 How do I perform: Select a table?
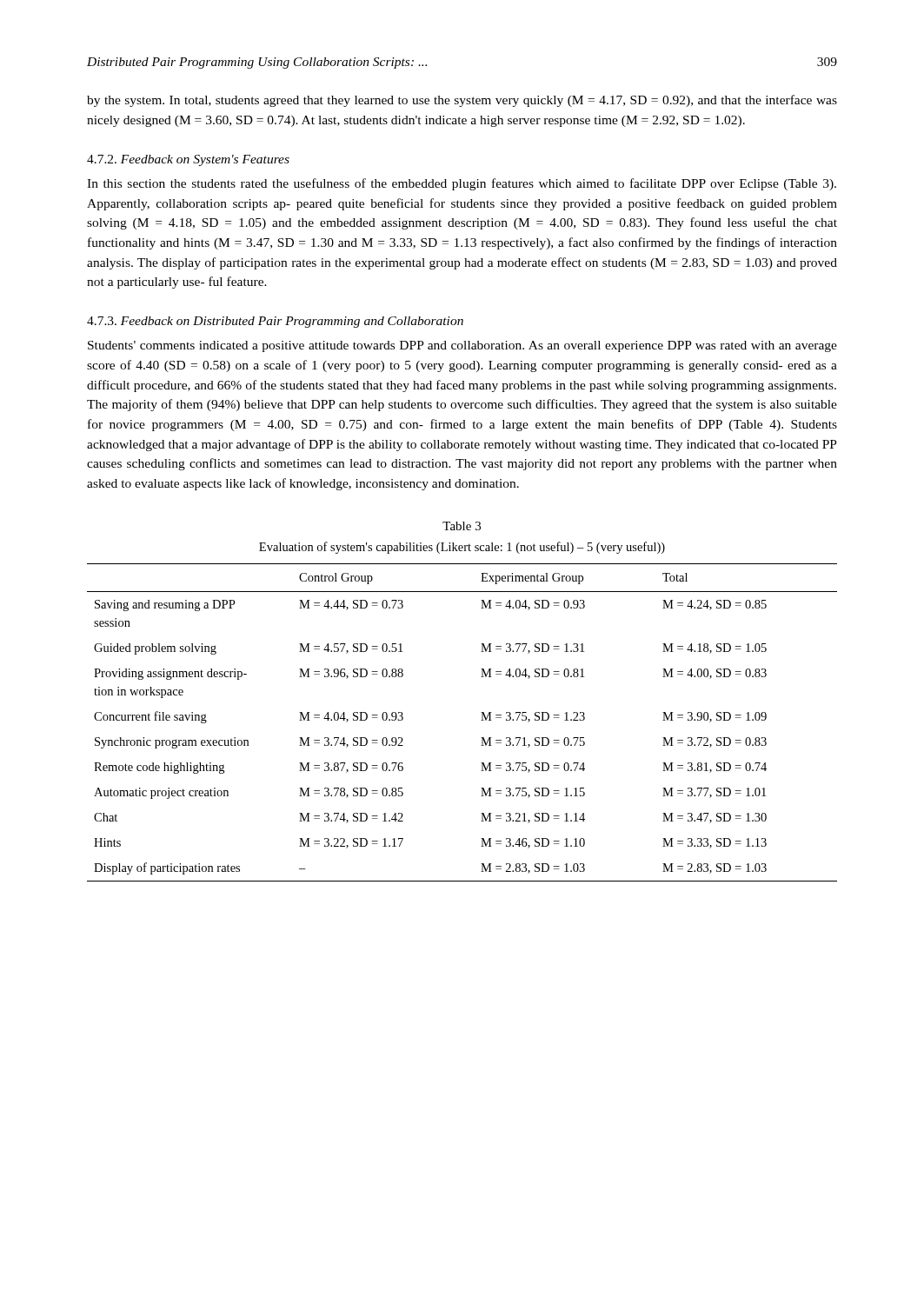point(462,723)
